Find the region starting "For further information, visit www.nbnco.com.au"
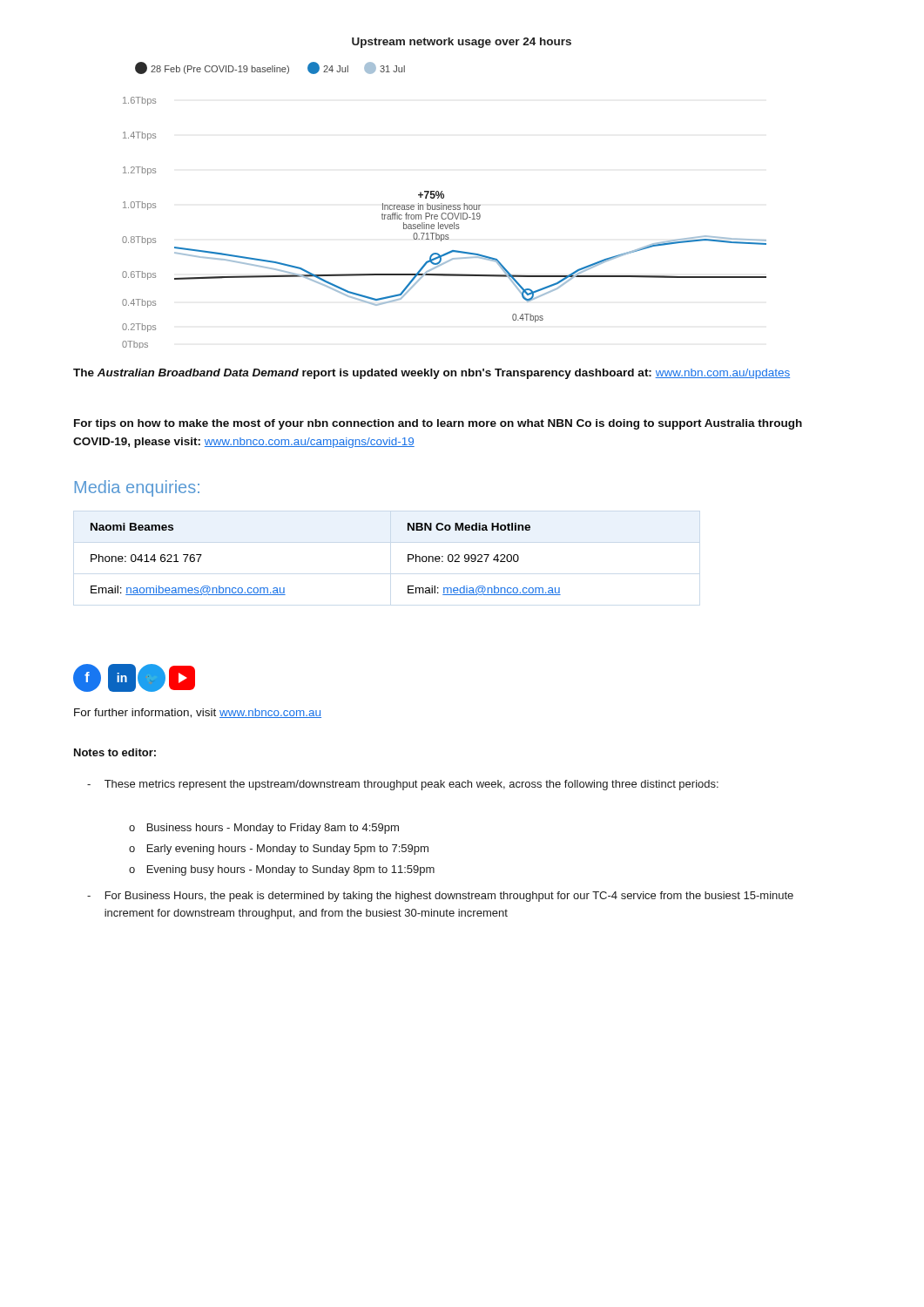 (197, 712)
